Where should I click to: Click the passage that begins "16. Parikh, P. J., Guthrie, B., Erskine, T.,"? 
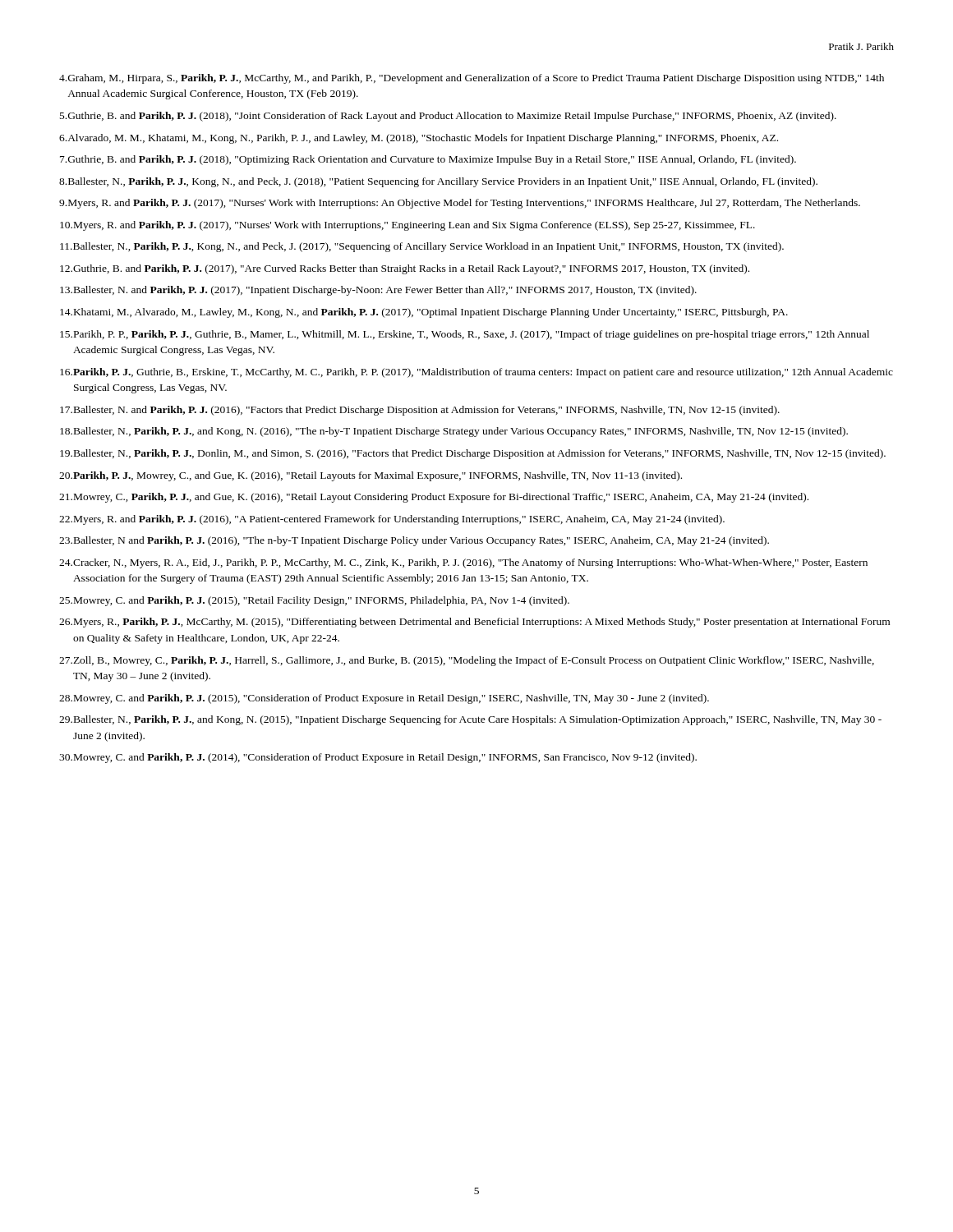pyautogui.click(x=476, y=380)
